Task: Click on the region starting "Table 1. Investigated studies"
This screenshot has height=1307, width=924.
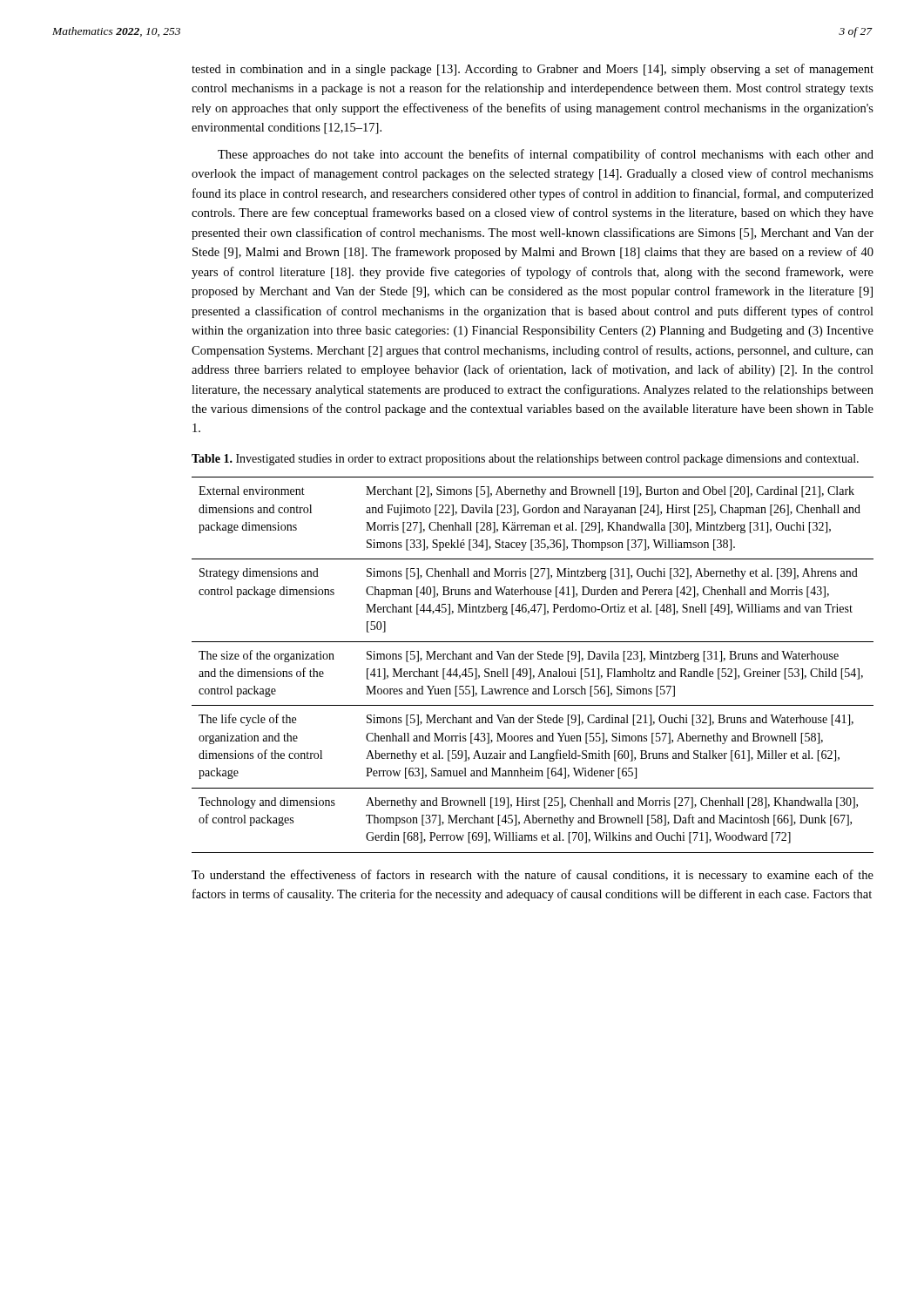Action: 525,459
